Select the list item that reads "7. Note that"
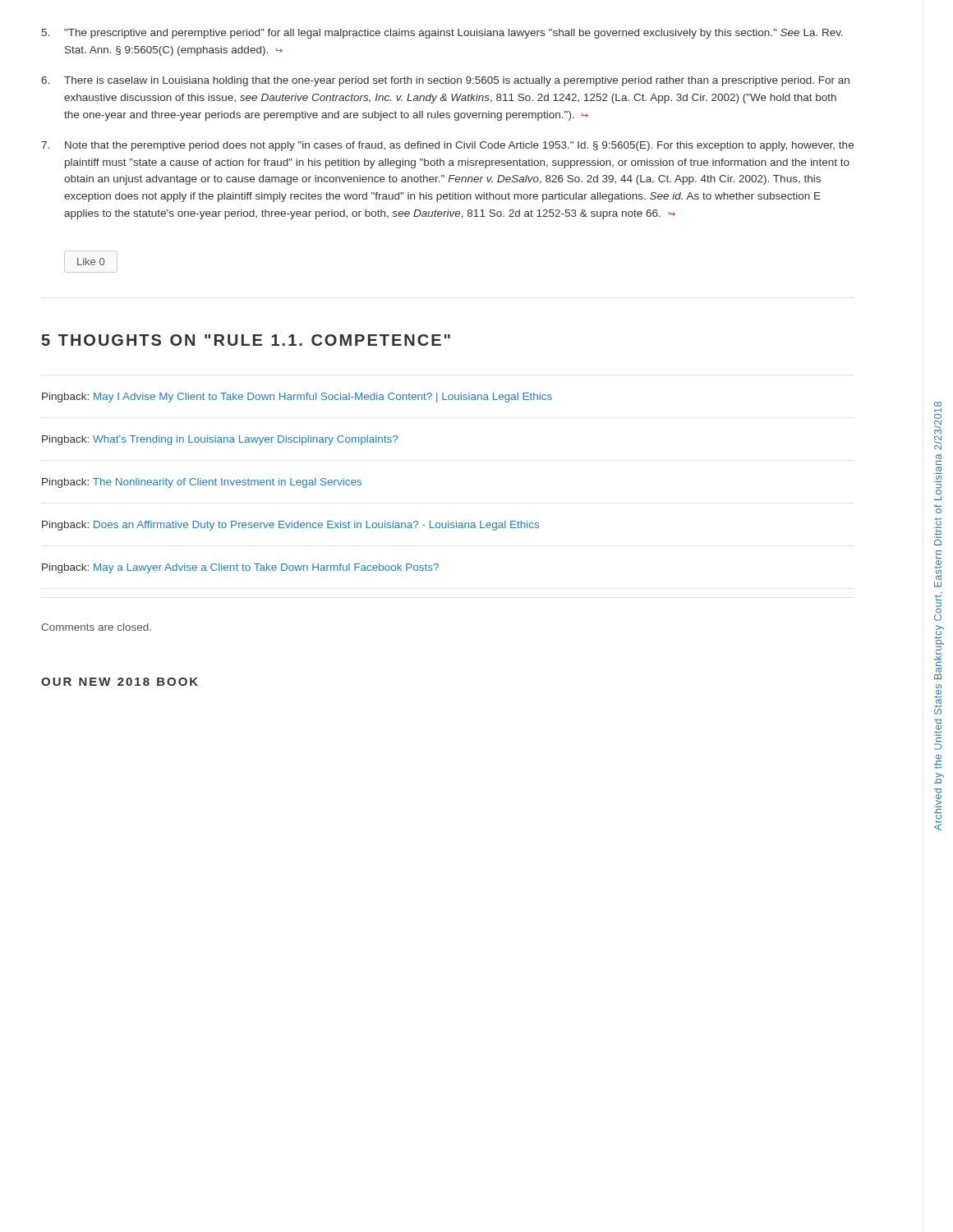953x1232 pixels. pyautogui.click(x=448, y=180)
